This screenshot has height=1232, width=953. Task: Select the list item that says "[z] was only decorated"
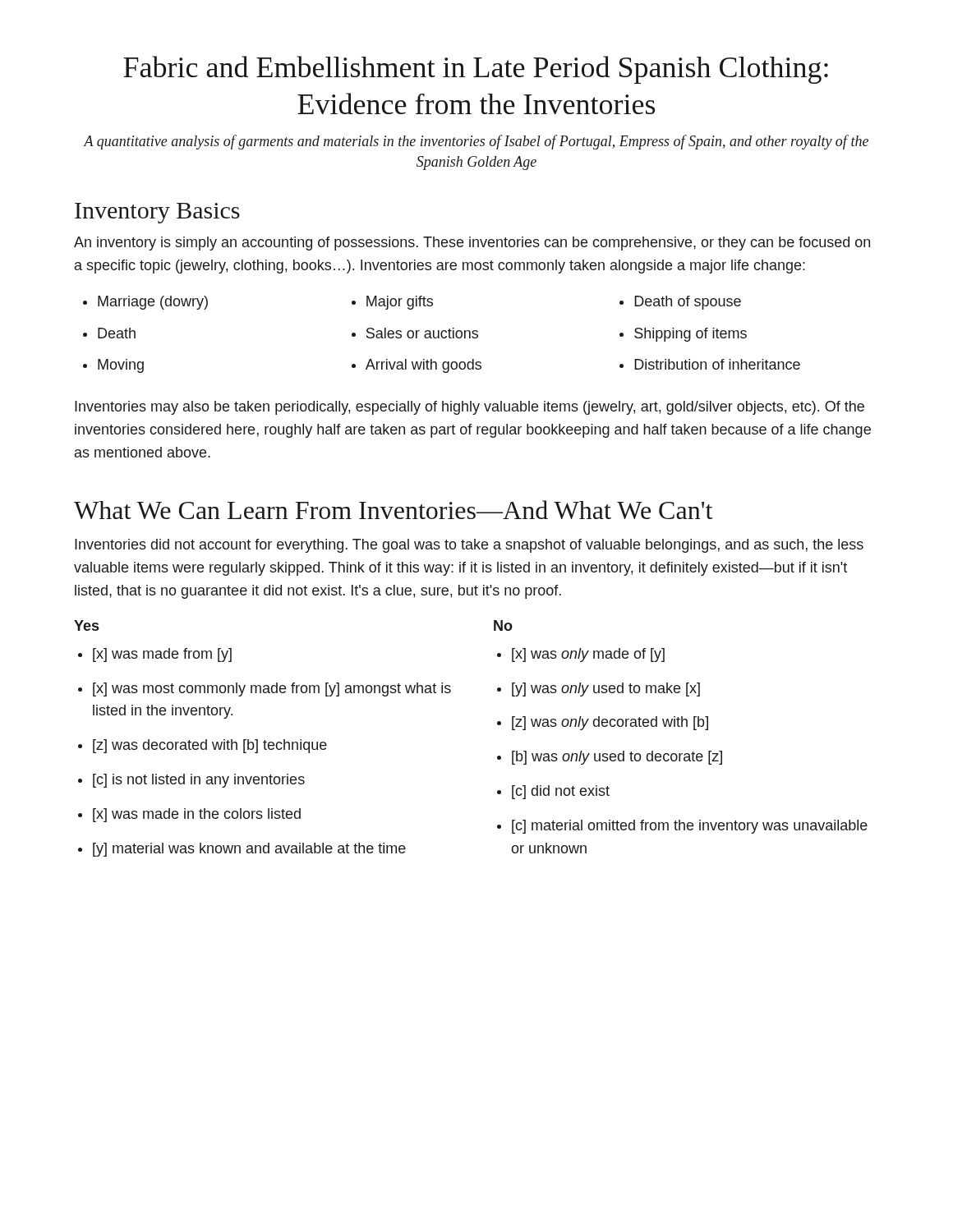610,722
